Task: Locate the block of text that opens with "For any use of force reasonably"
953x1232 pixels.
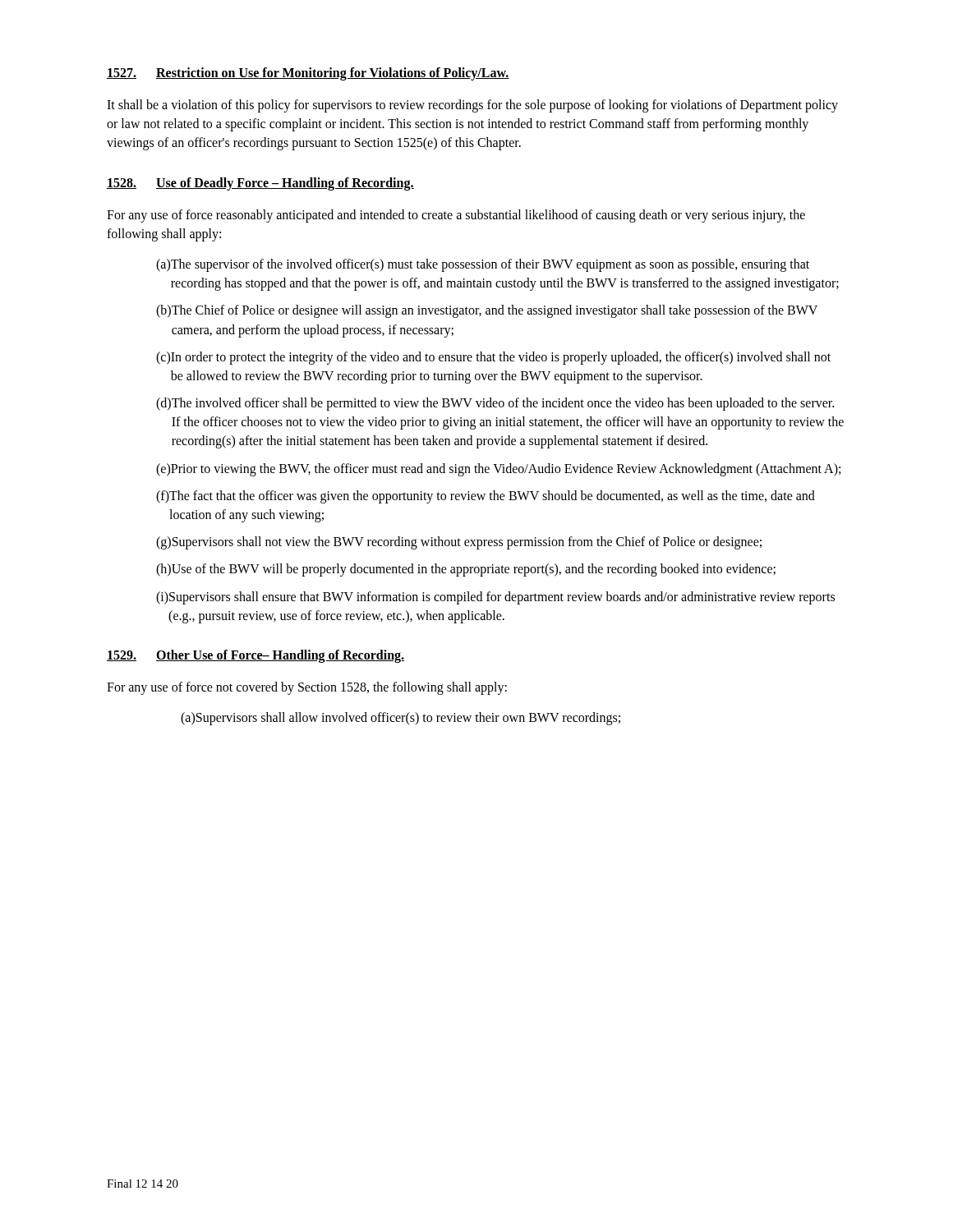Action: [x=456, y=224]
